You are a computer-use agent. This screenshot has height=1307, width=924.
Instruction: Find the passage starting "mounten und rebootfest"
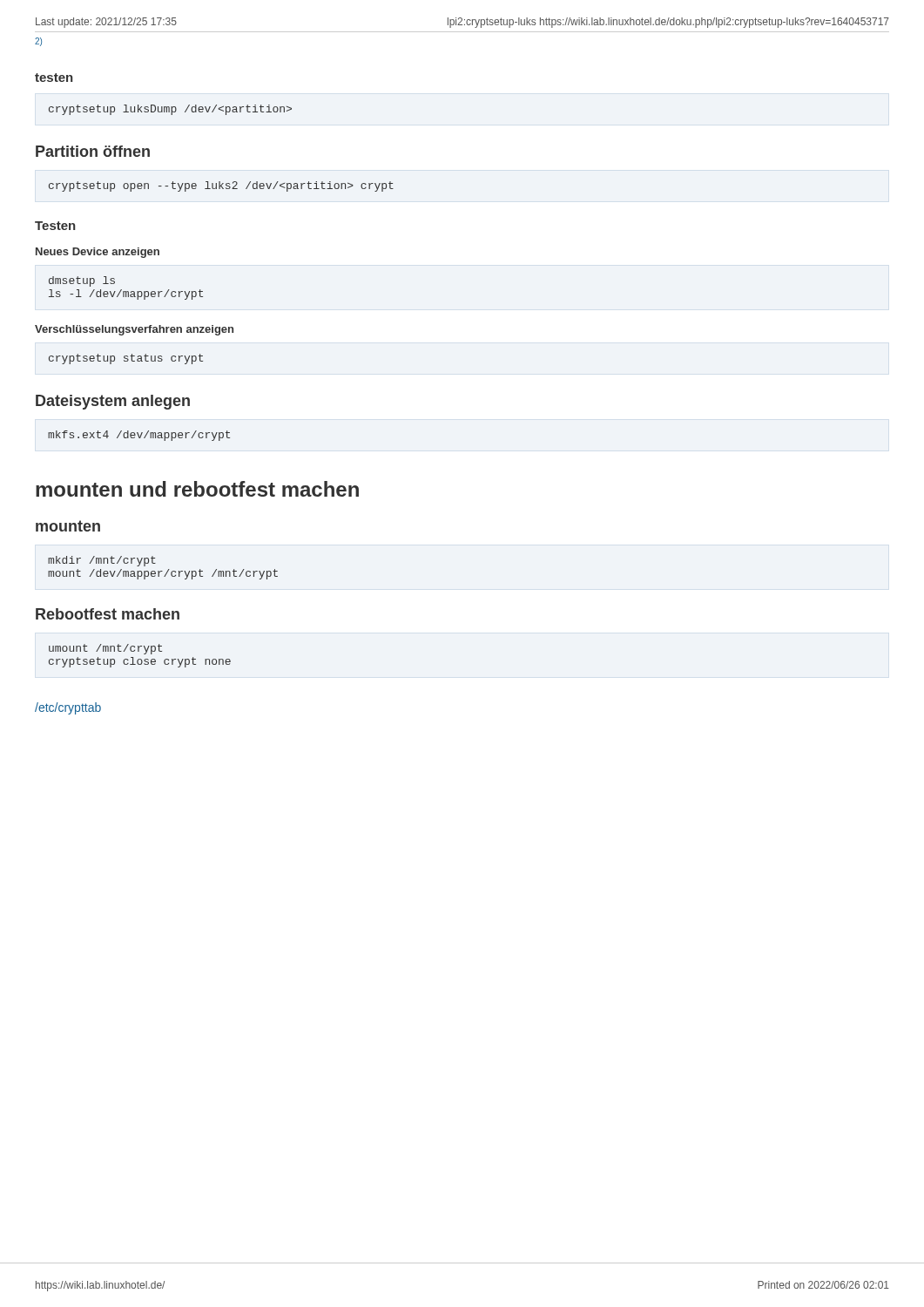point(197,489)
